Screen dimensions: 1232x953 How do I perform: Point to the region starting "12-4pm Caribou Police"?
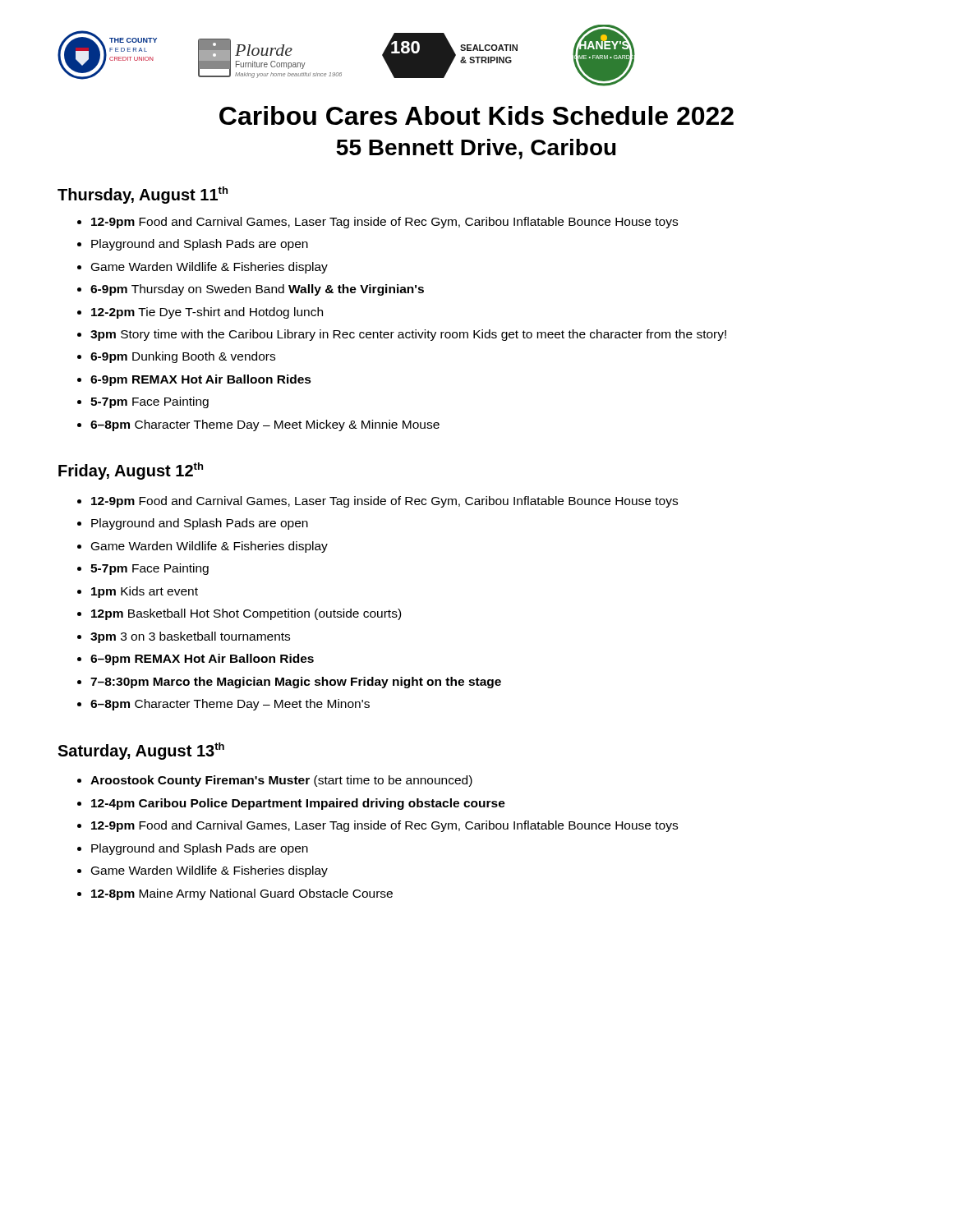tap(298, 803)
